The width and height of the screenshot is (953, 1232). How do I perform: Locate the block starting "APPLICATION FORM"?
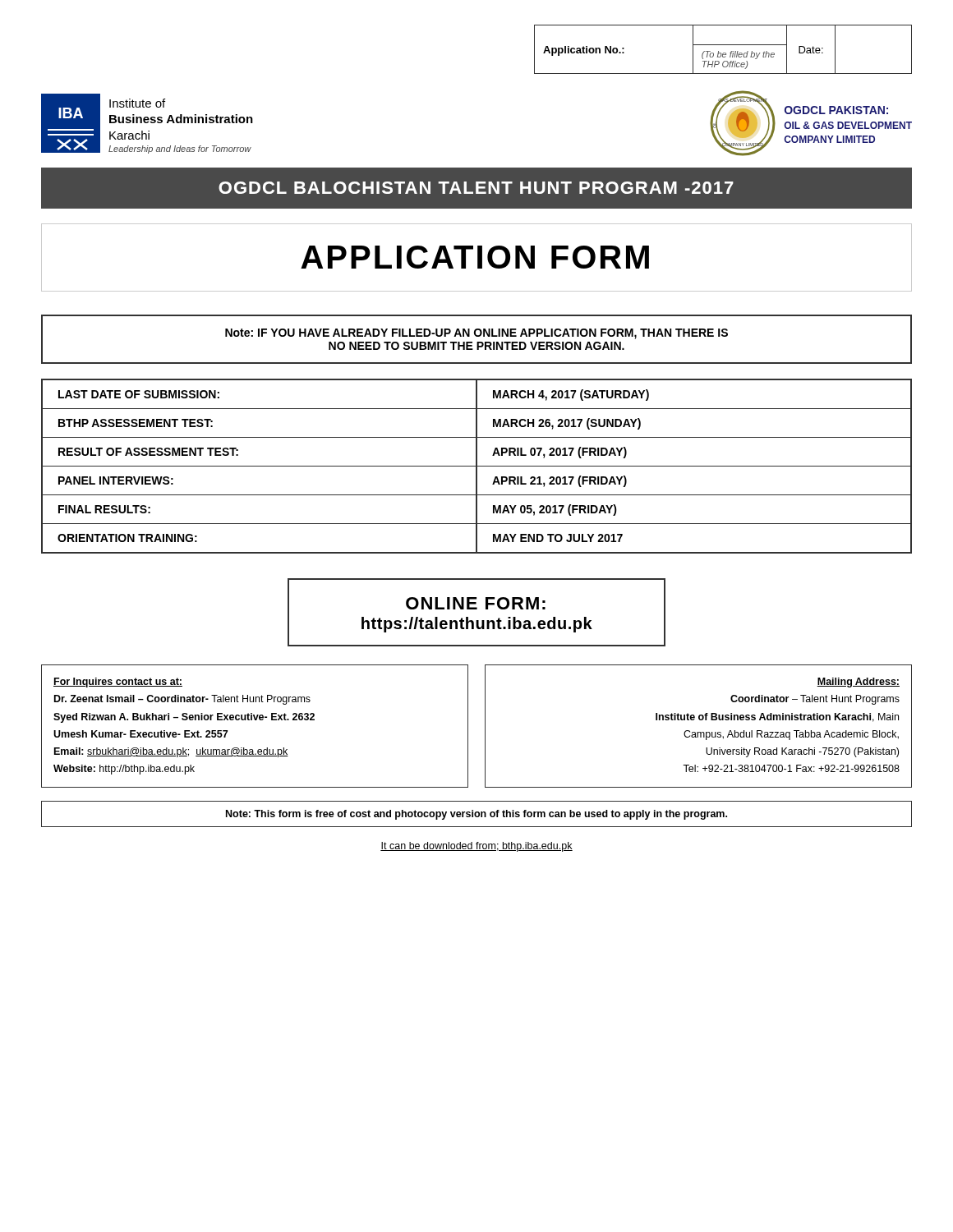476,257
